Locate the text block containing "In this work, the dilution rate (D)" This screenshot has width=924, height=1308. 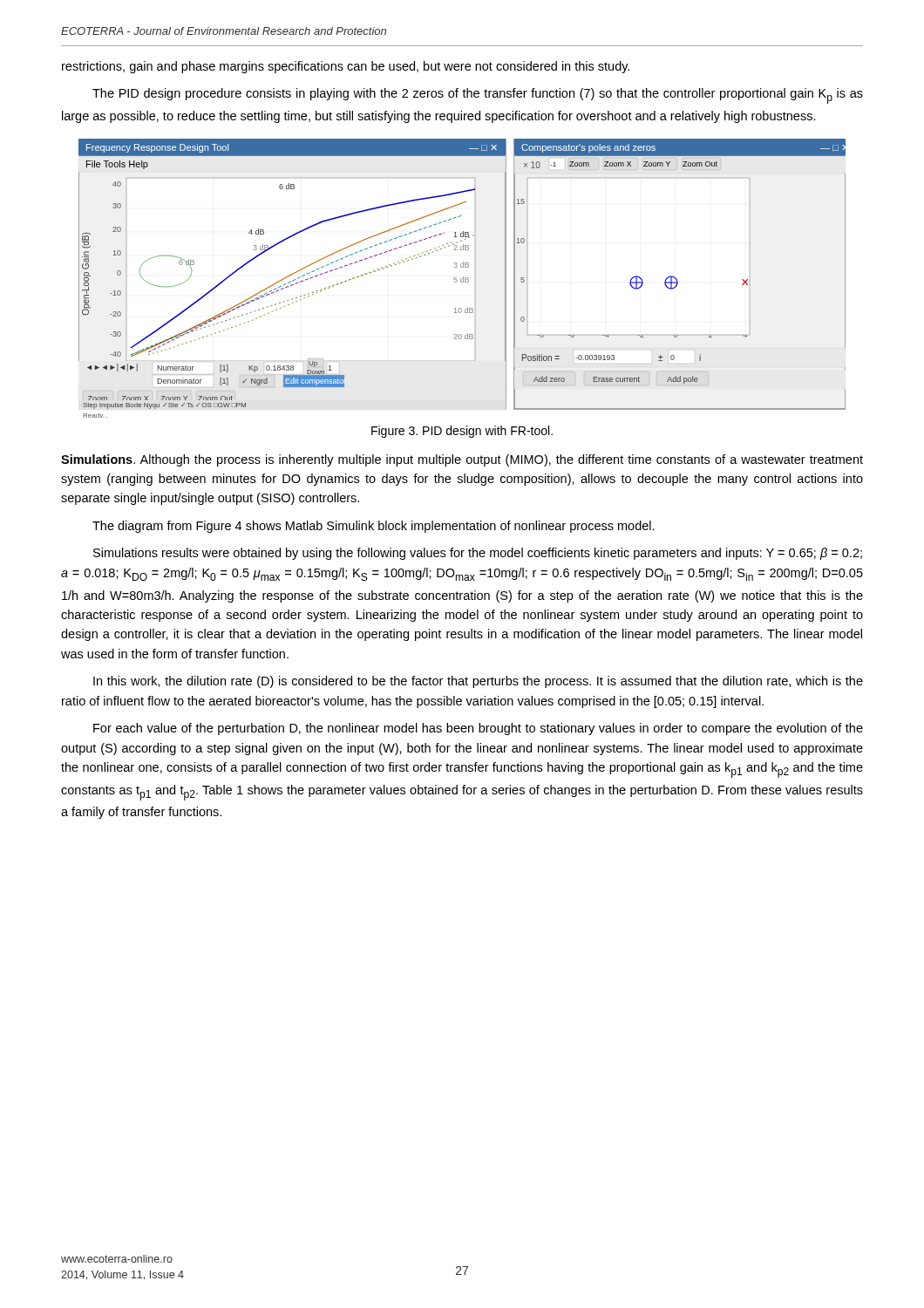[462, 691]
